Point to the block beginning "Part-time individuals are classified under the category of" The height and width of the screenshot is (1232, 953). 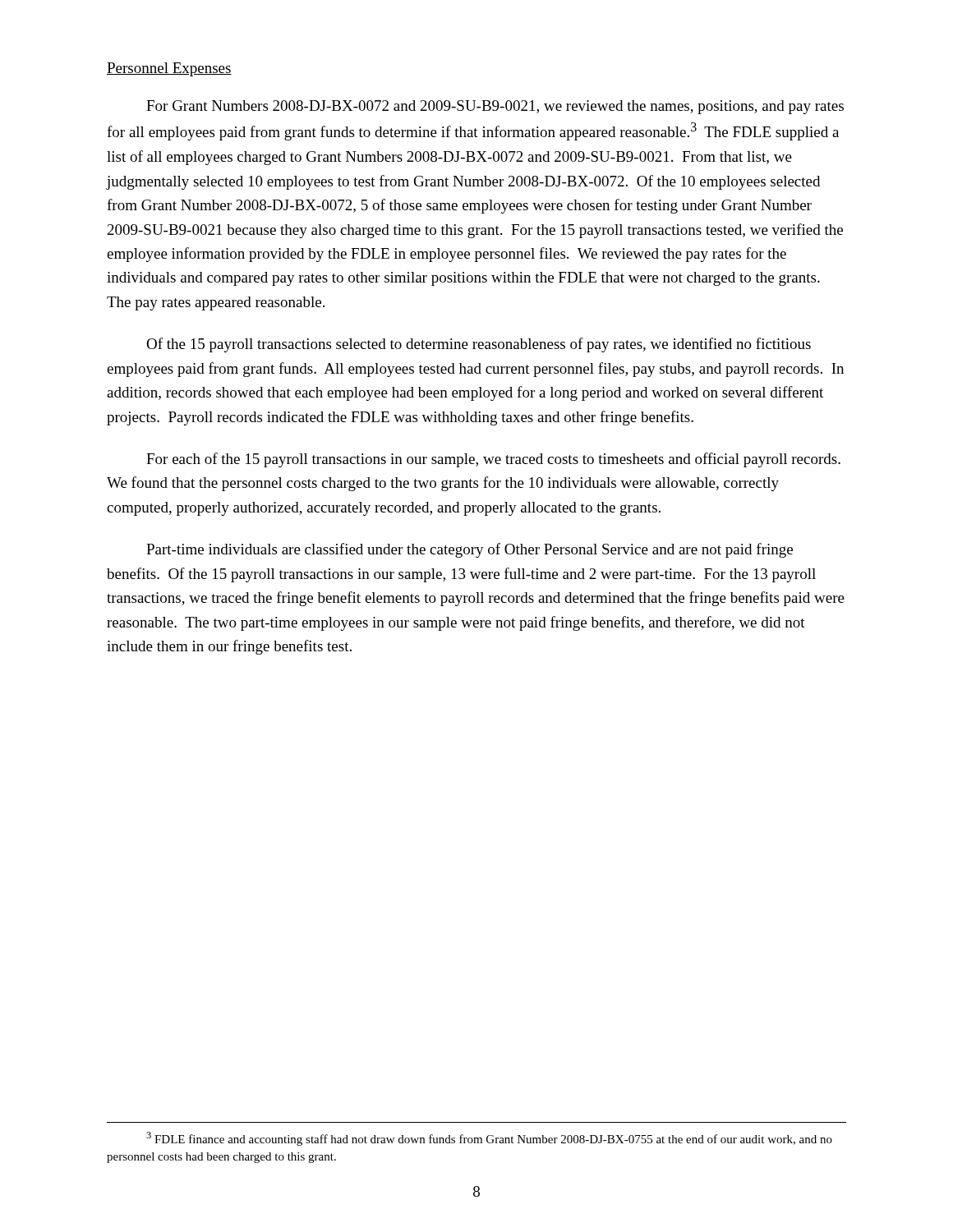point(476,598)
